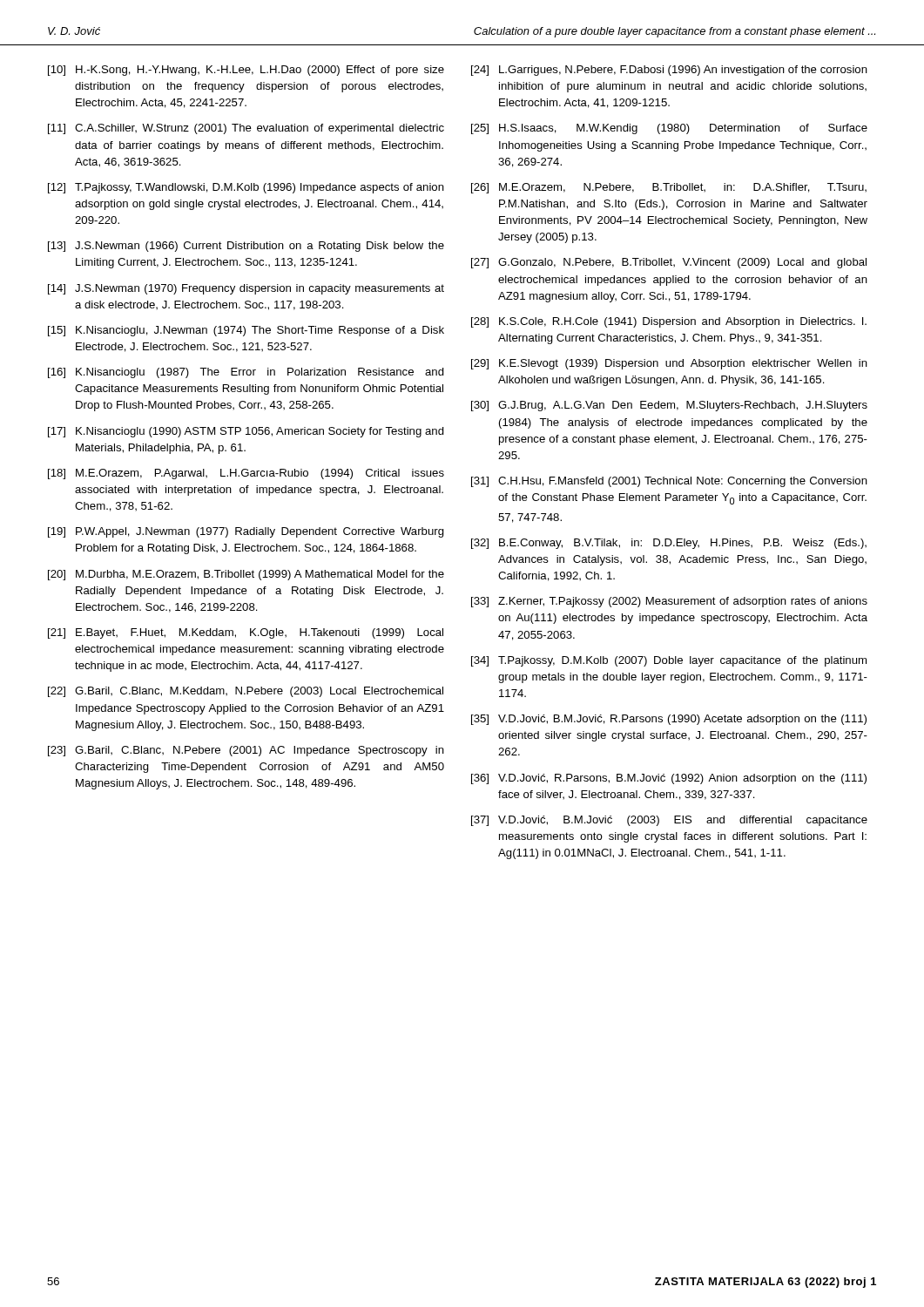Click the passage that begins "[34] T.Pajkossy, D.M.Kolb (2007) Doble"
Viewport: 924px width, 1307px height.
pos(669,676)
